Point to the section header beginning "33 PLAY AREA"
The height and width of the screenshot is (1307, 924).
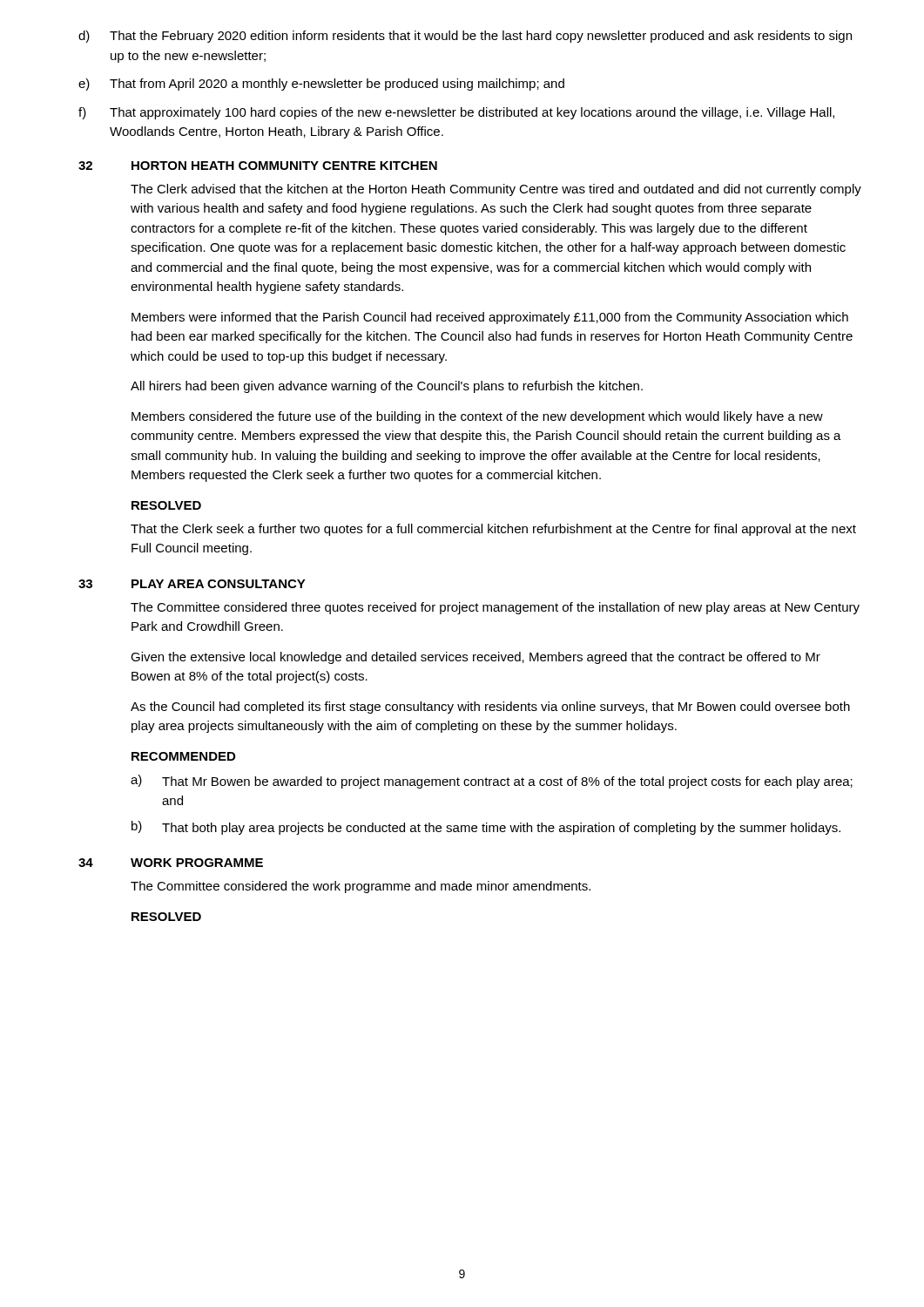[x=192, y=583]
